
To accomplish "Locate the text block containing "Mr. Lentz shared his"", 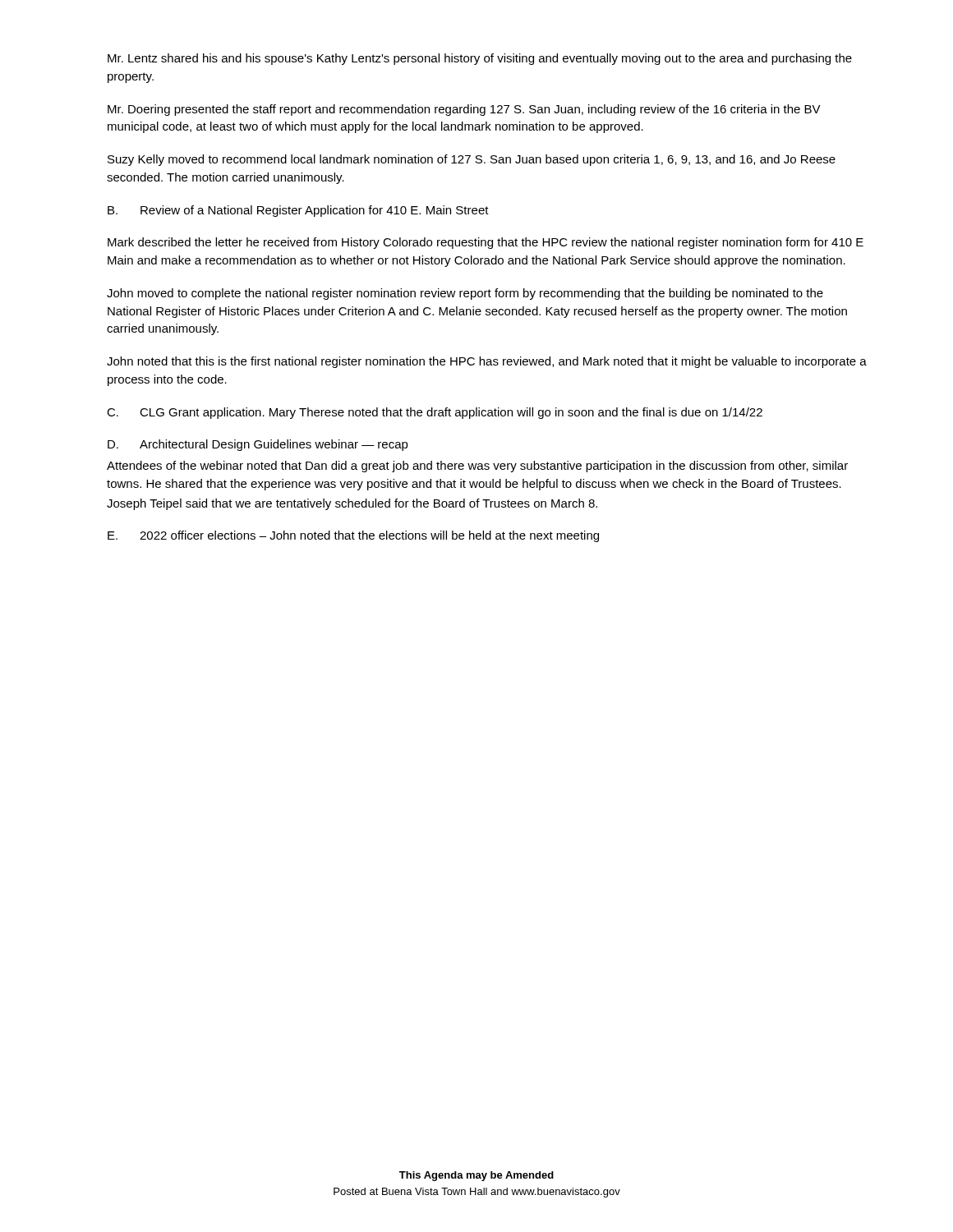I will tap(479, 67).
